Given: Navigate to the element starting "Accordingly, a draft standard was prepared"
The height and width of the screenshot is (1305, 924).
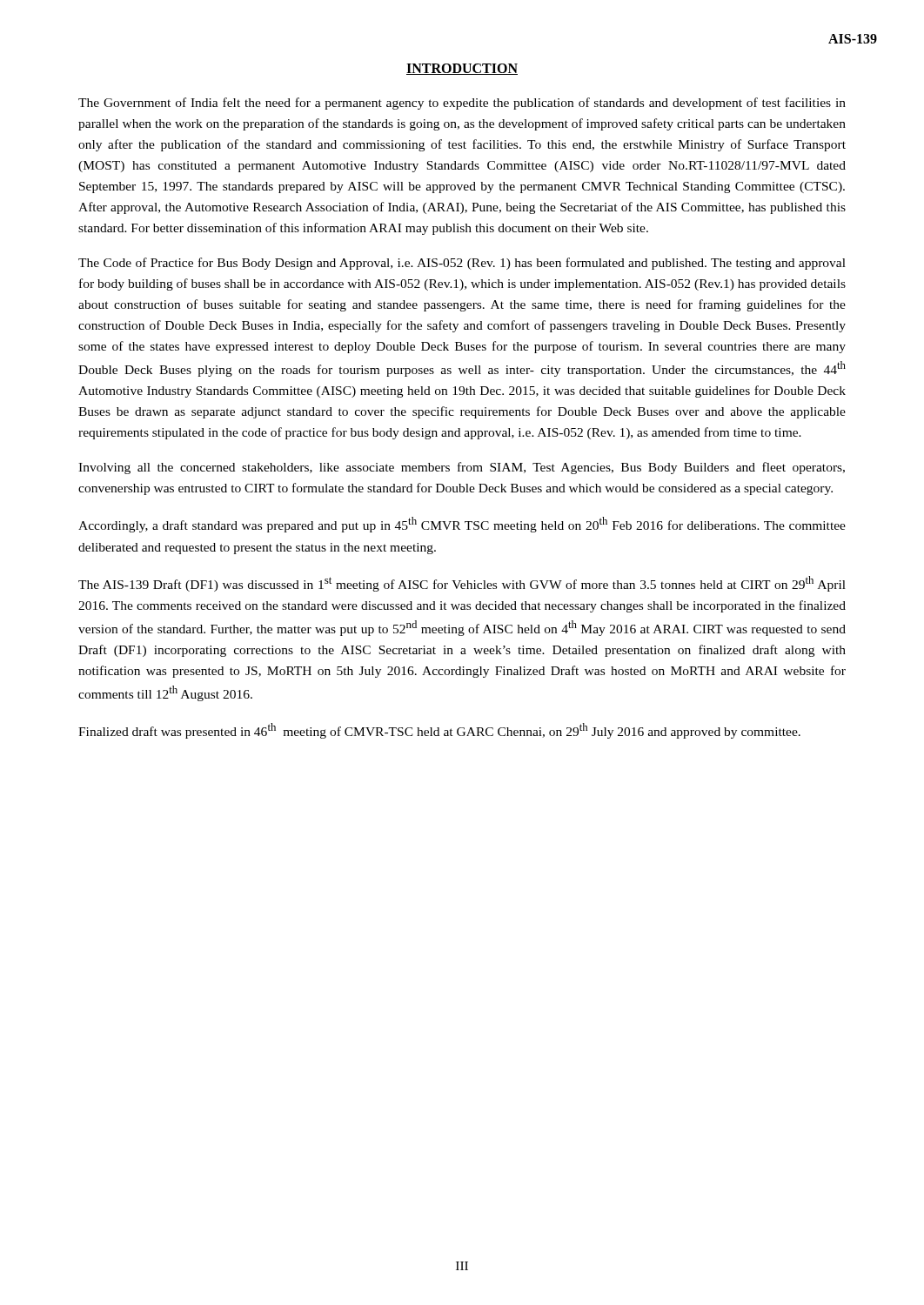Looking at the screenshot, I should pos(462,534).
